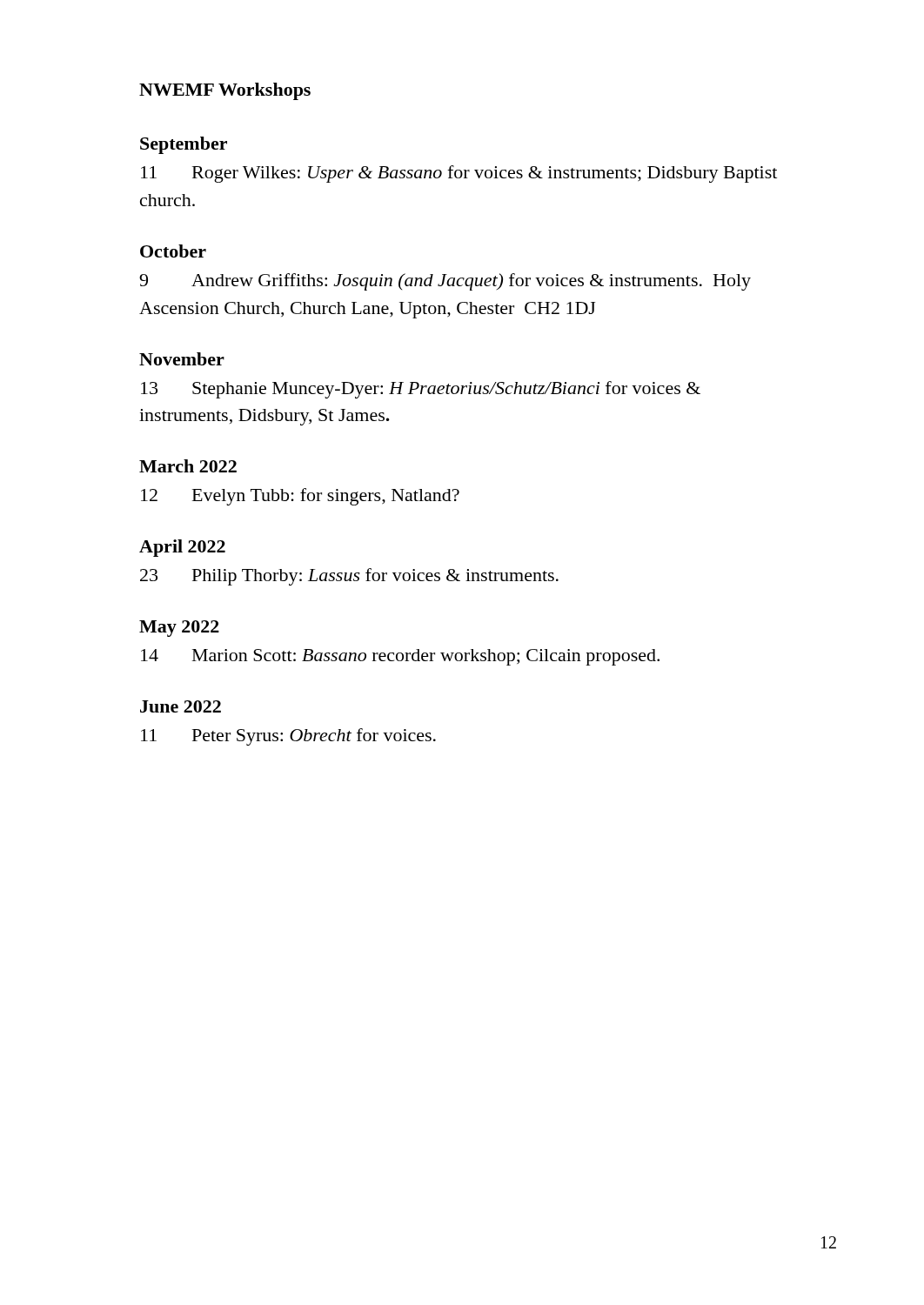Find the list item containing "12Evelyn Tubb: for singers, Natland?"
Viewport: 924px width, 1305px height.
(x=300, y=495)
